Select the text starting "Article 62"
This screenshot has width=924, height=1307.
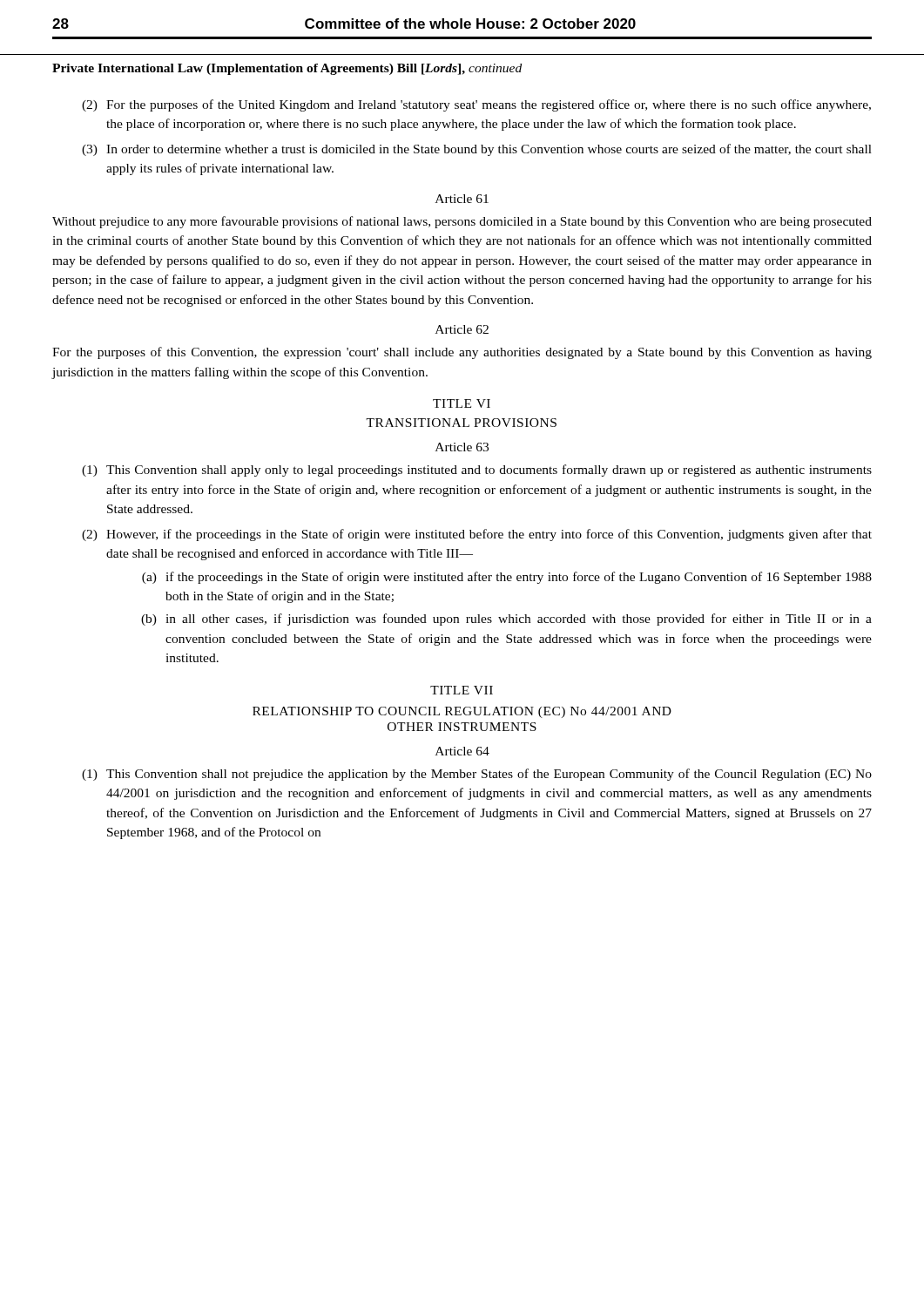pos(462,329)
